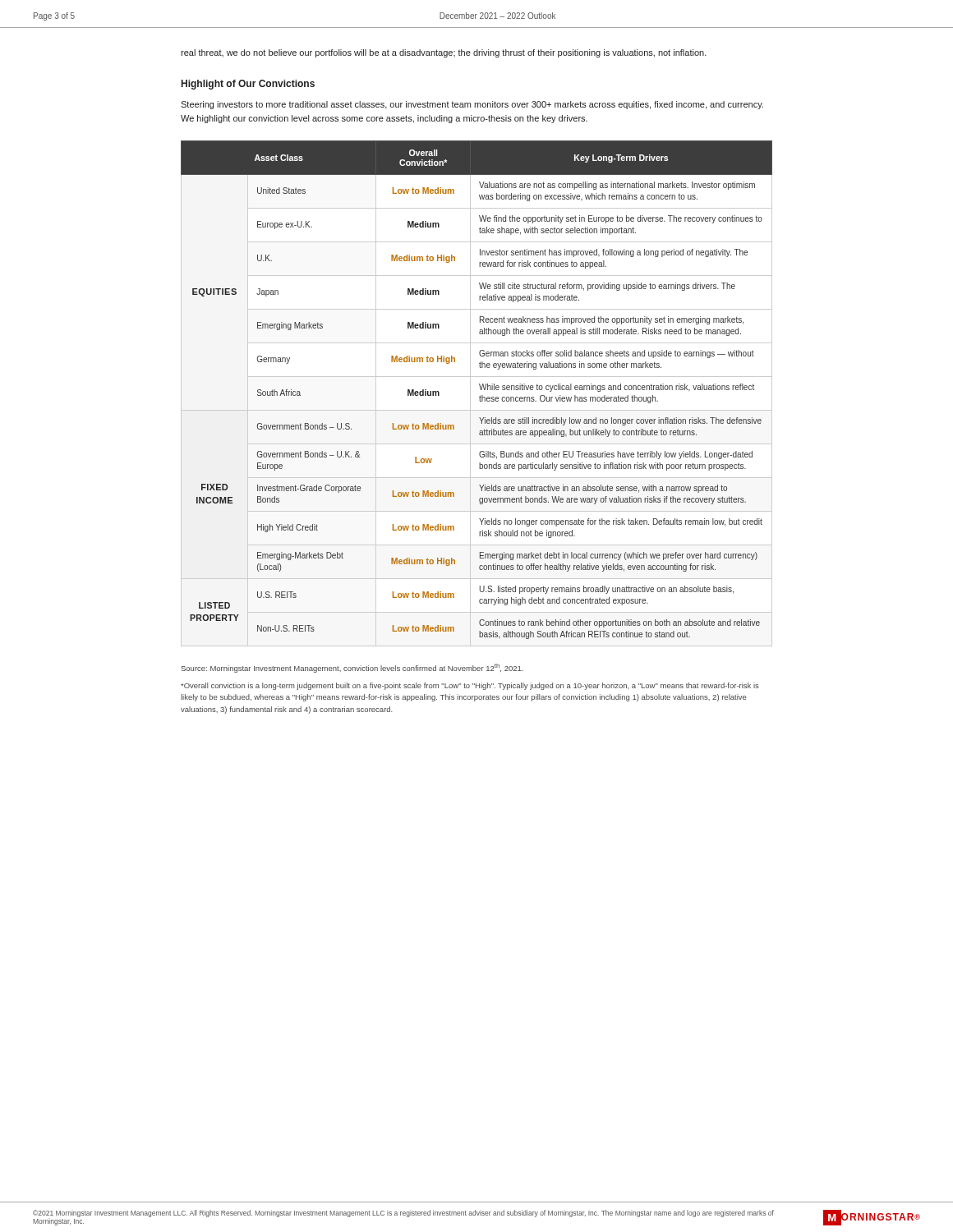Point to the passage starting "Overall conviction is"
This screenshot has height=1232, width=953.
[x=470, y=697]
